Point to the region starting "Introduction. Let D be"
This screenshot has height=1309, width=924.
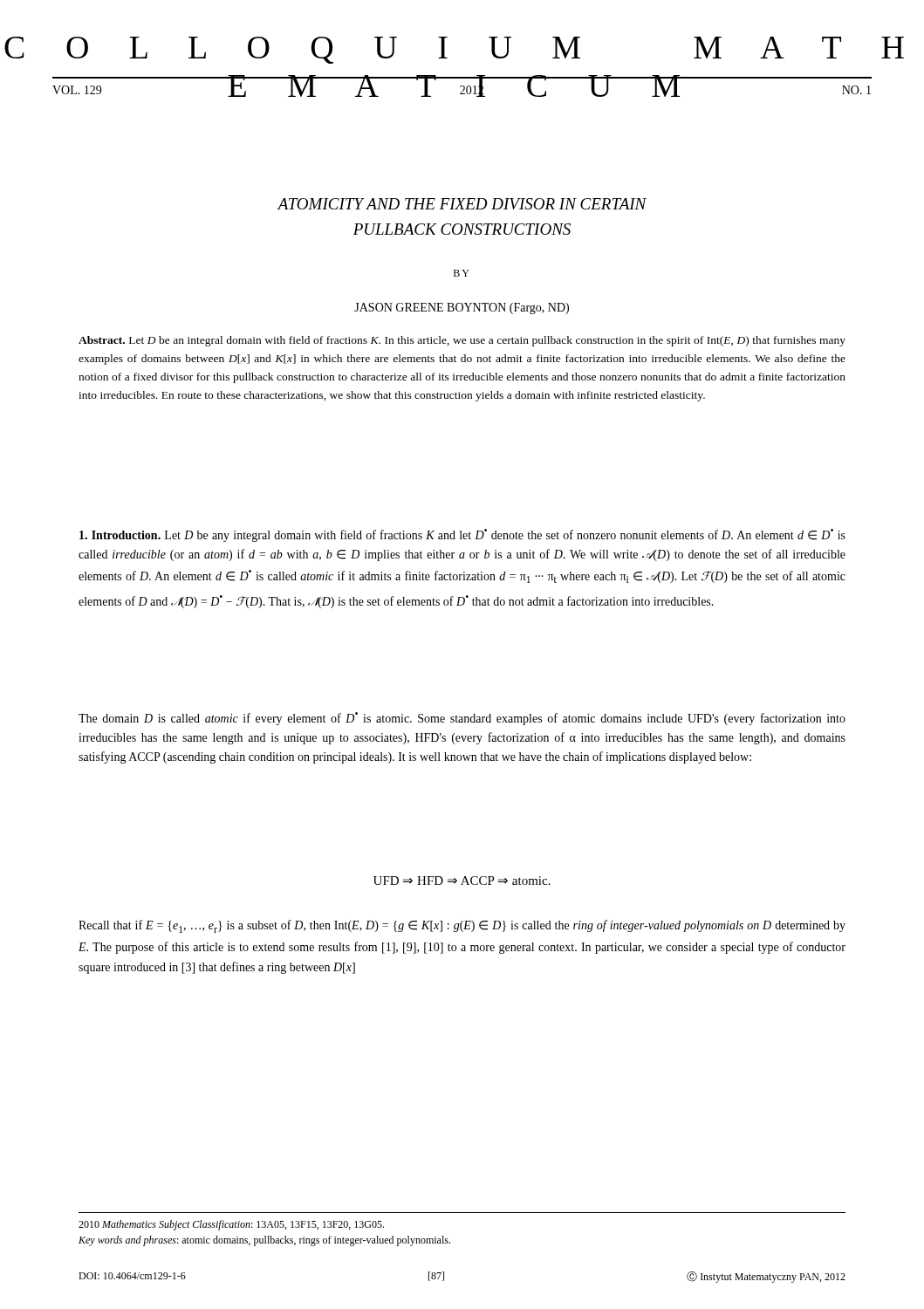tap(462, 566)
